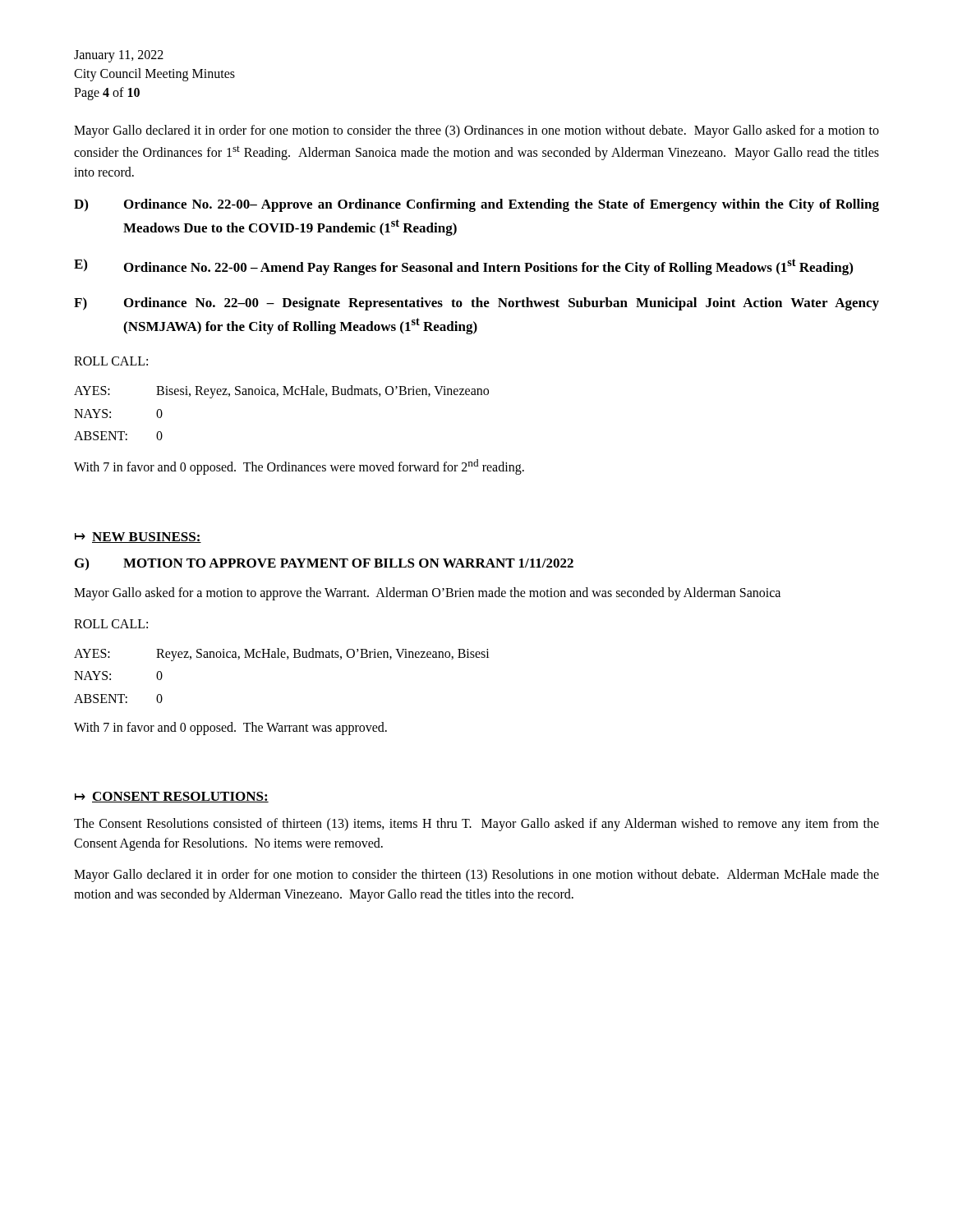Find the text starting "↦ CONSENT RESOLUTIONS:"
953x1232 pixels.
tap(171, 797)
